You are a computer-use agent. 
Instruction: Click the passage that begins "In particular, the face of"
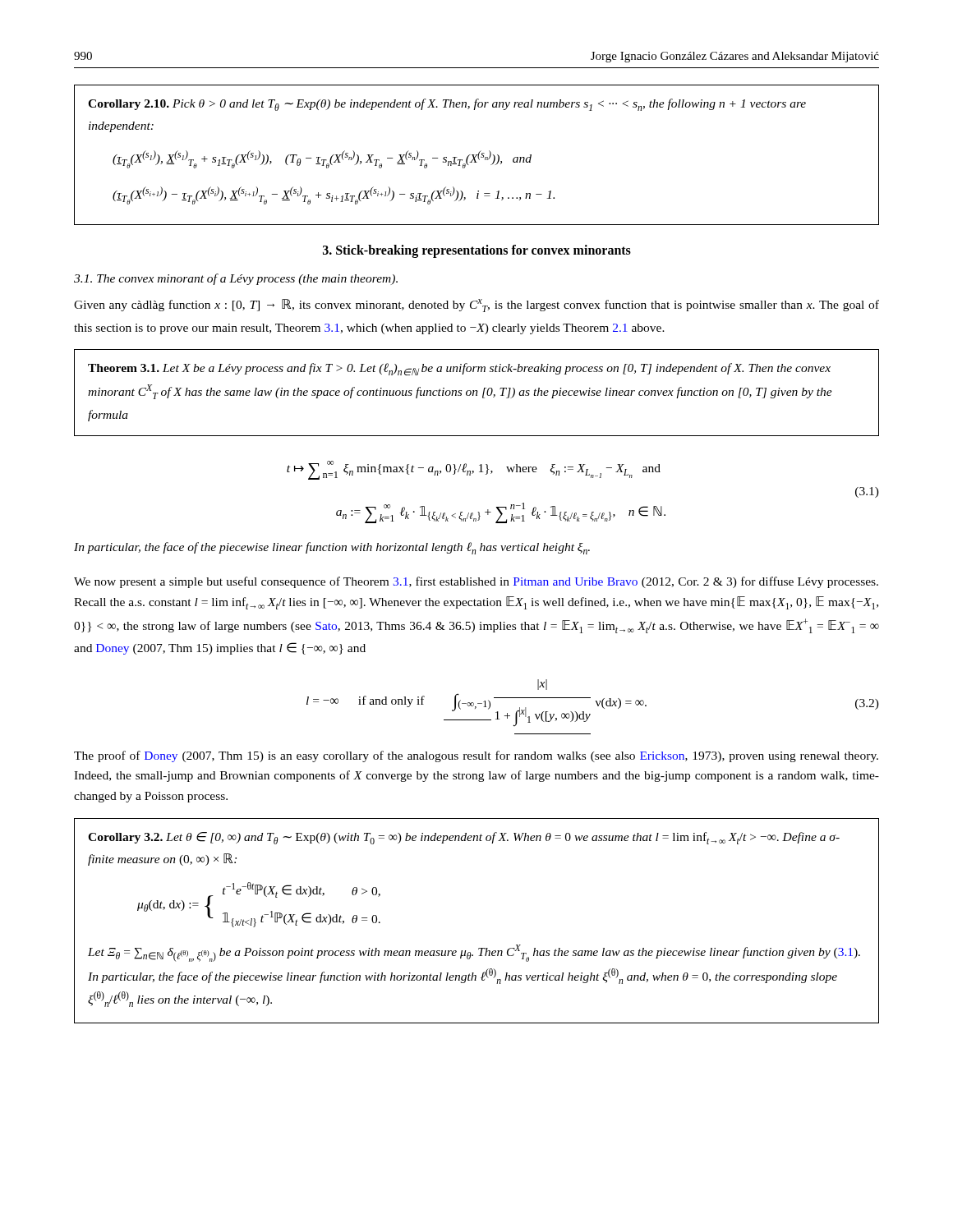point(332,549)
